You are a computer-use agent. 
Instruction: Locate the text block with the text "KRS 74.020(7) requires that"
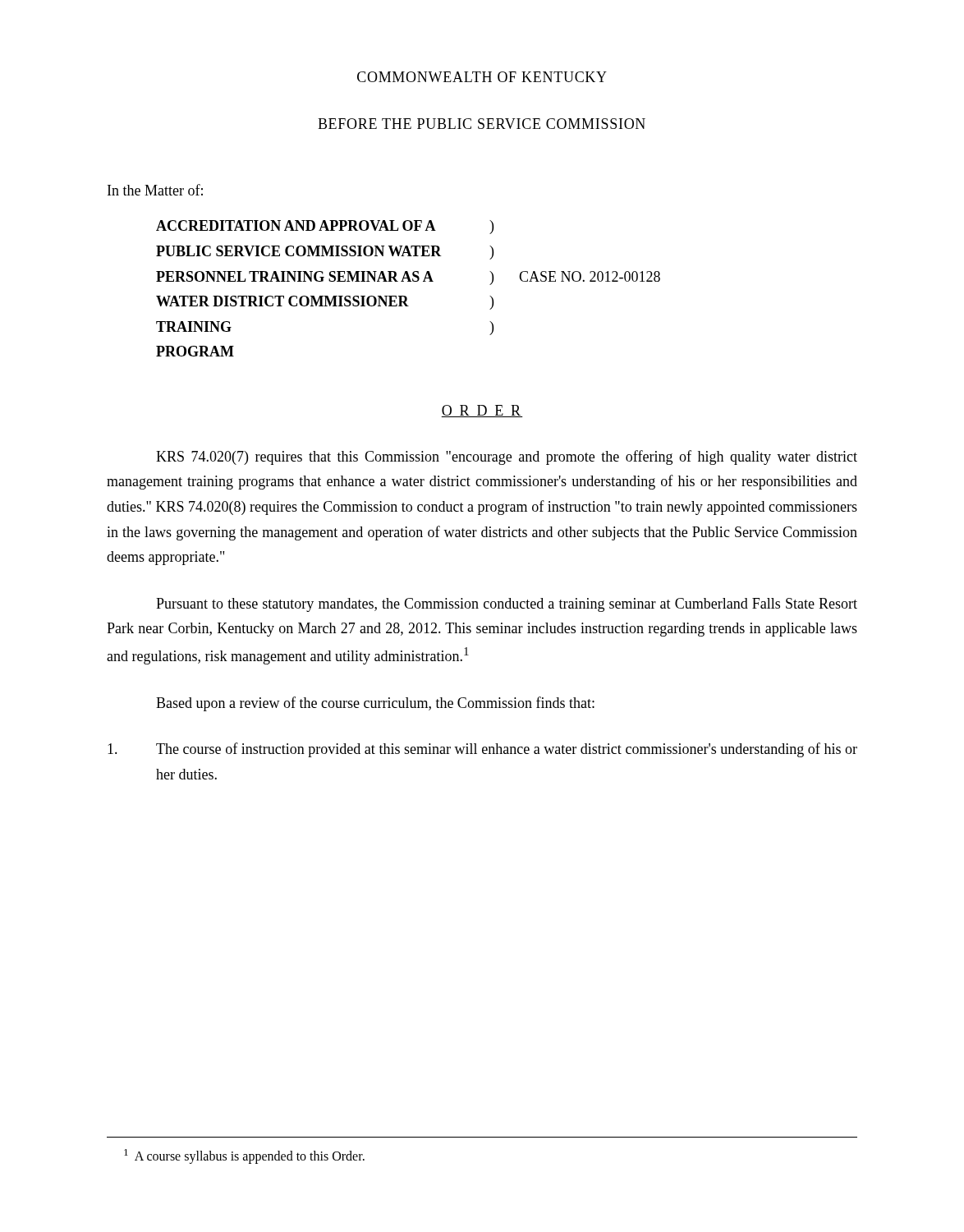(482, 507)
